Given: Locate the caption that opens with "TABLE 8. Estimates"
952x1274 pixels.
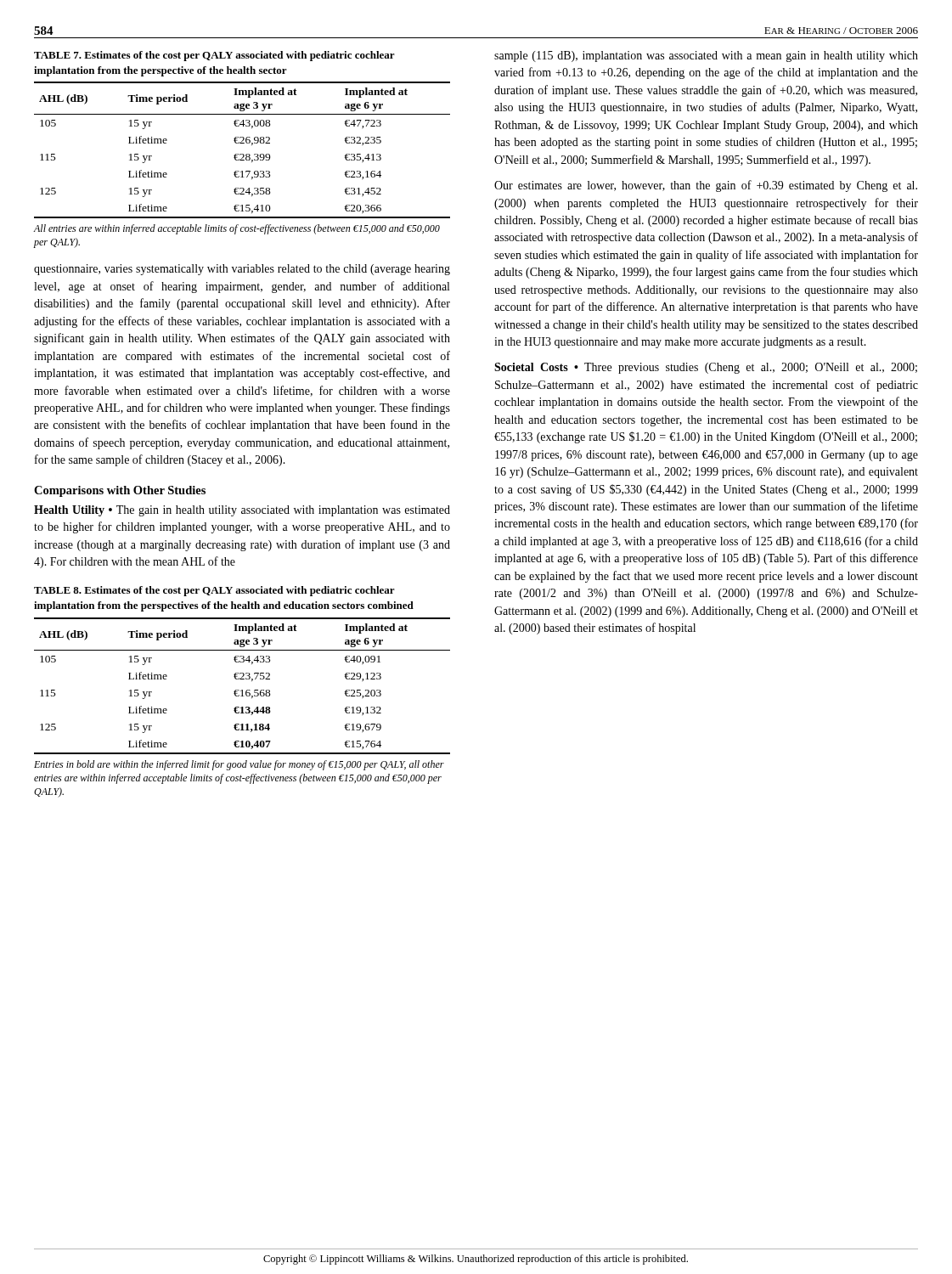Looking at the screenshot, I should pos(224,598).
